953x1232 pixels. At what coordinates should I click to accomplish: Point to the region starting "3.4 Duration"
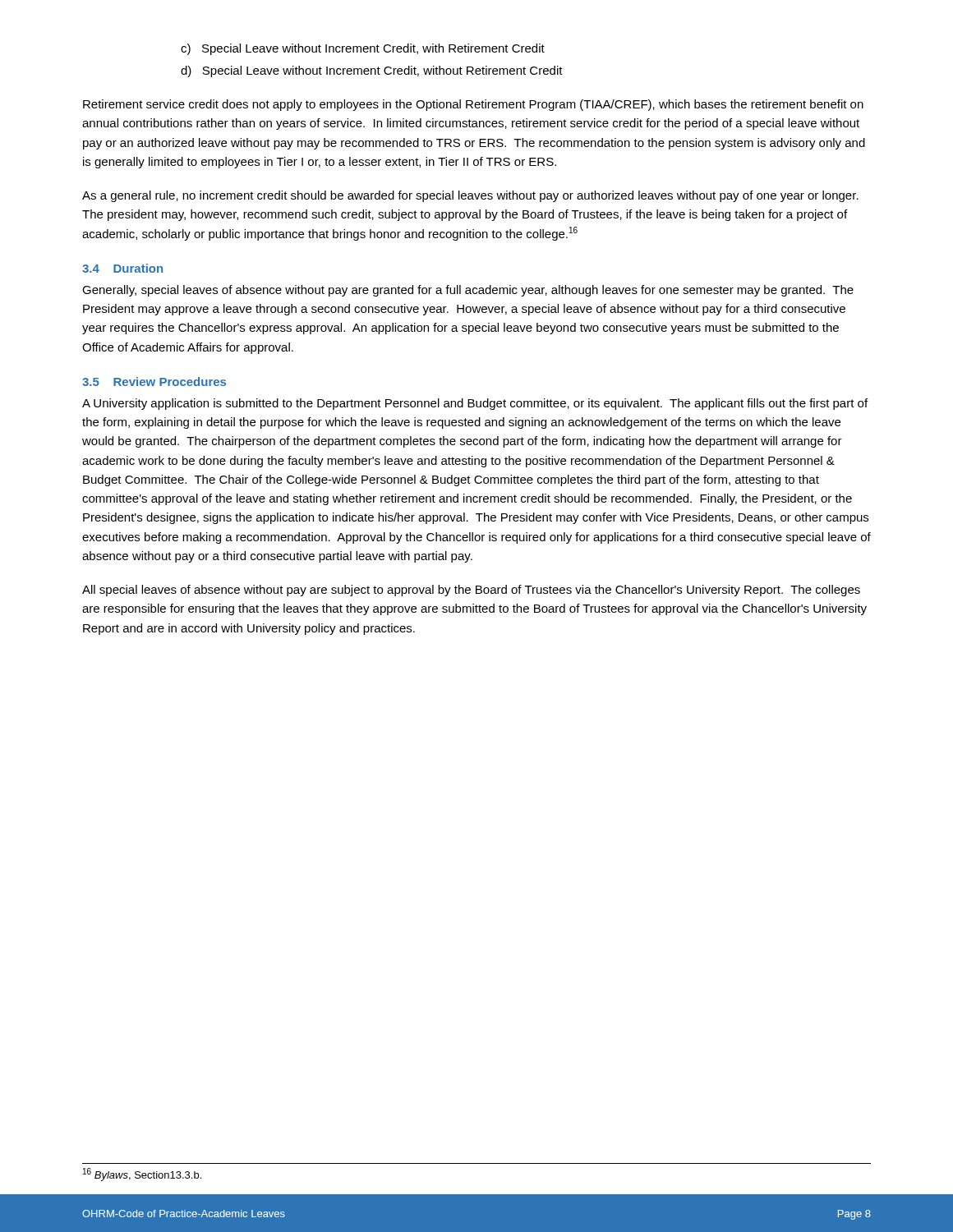pos(123,268)
